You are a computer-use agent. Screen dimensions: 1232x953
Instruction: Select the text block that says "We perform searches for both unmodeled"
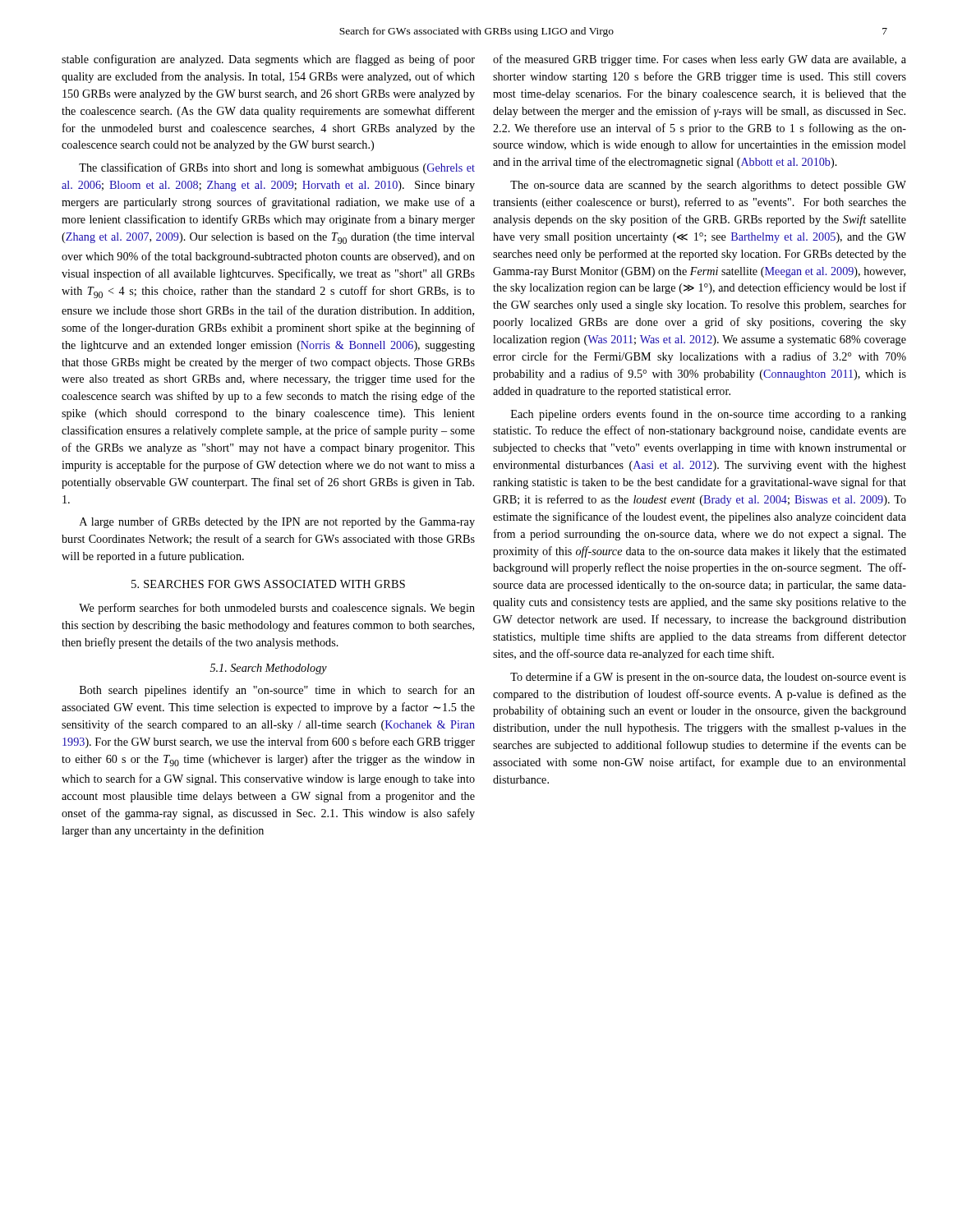click(x=268, y=625)
